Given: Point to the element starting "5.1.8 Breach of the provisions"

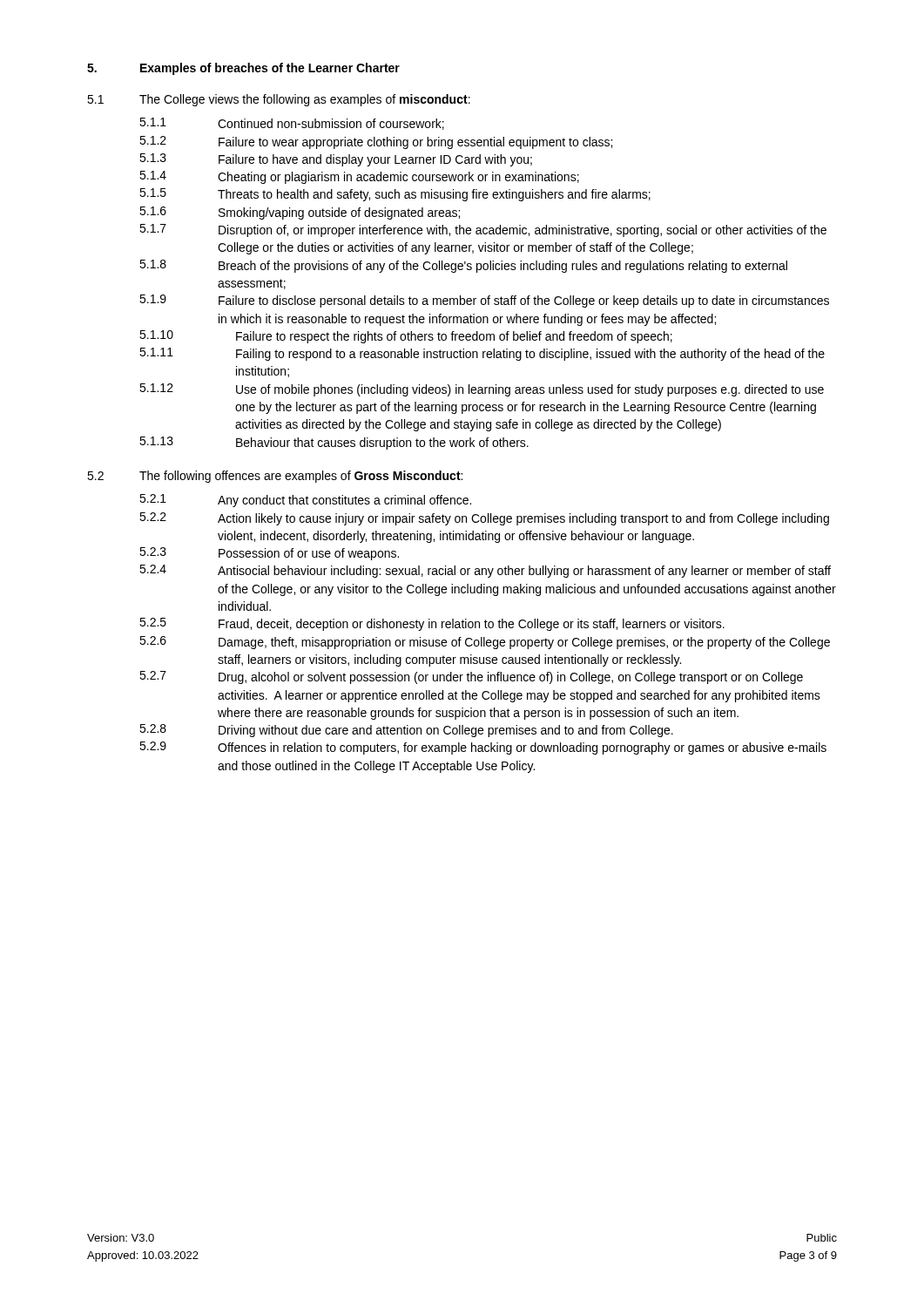Looking at the screenshot, I should coord(488,274).
